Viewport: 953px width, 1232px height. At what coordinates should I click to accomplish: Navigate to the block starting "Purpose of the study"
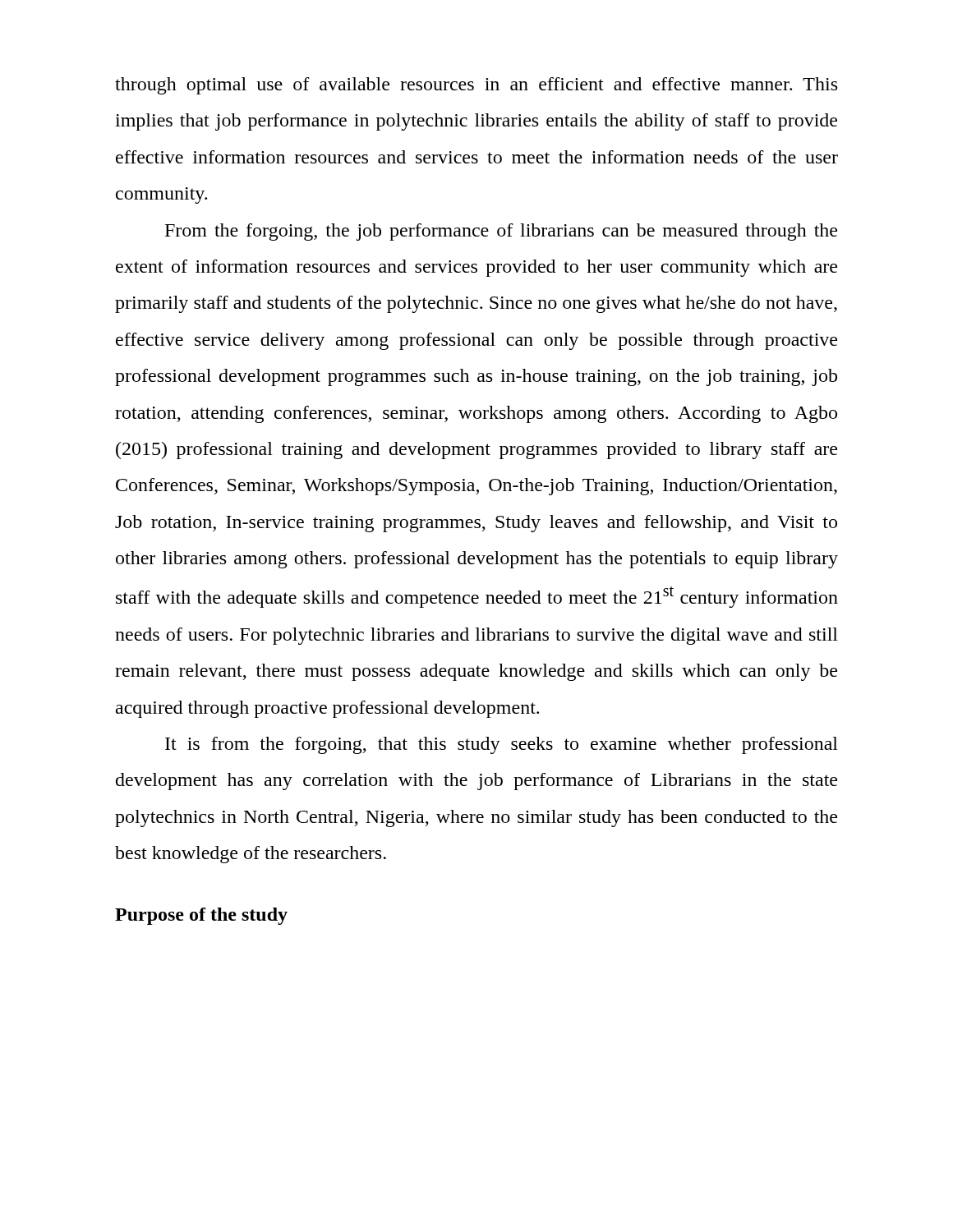point(201,914)
